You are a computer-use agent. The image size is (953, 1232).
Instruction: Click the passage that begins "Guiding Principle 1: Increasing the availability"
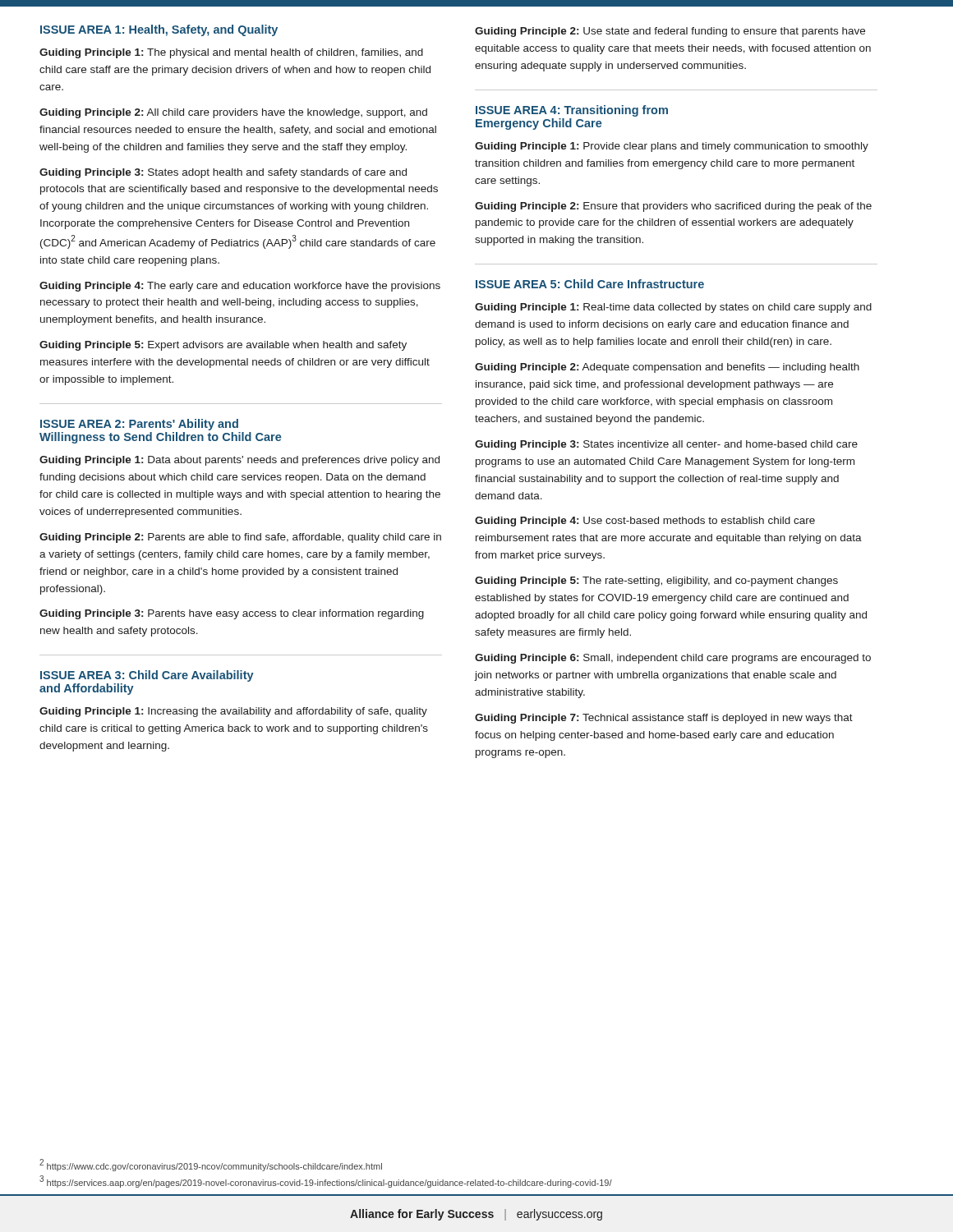pos(234,728)
